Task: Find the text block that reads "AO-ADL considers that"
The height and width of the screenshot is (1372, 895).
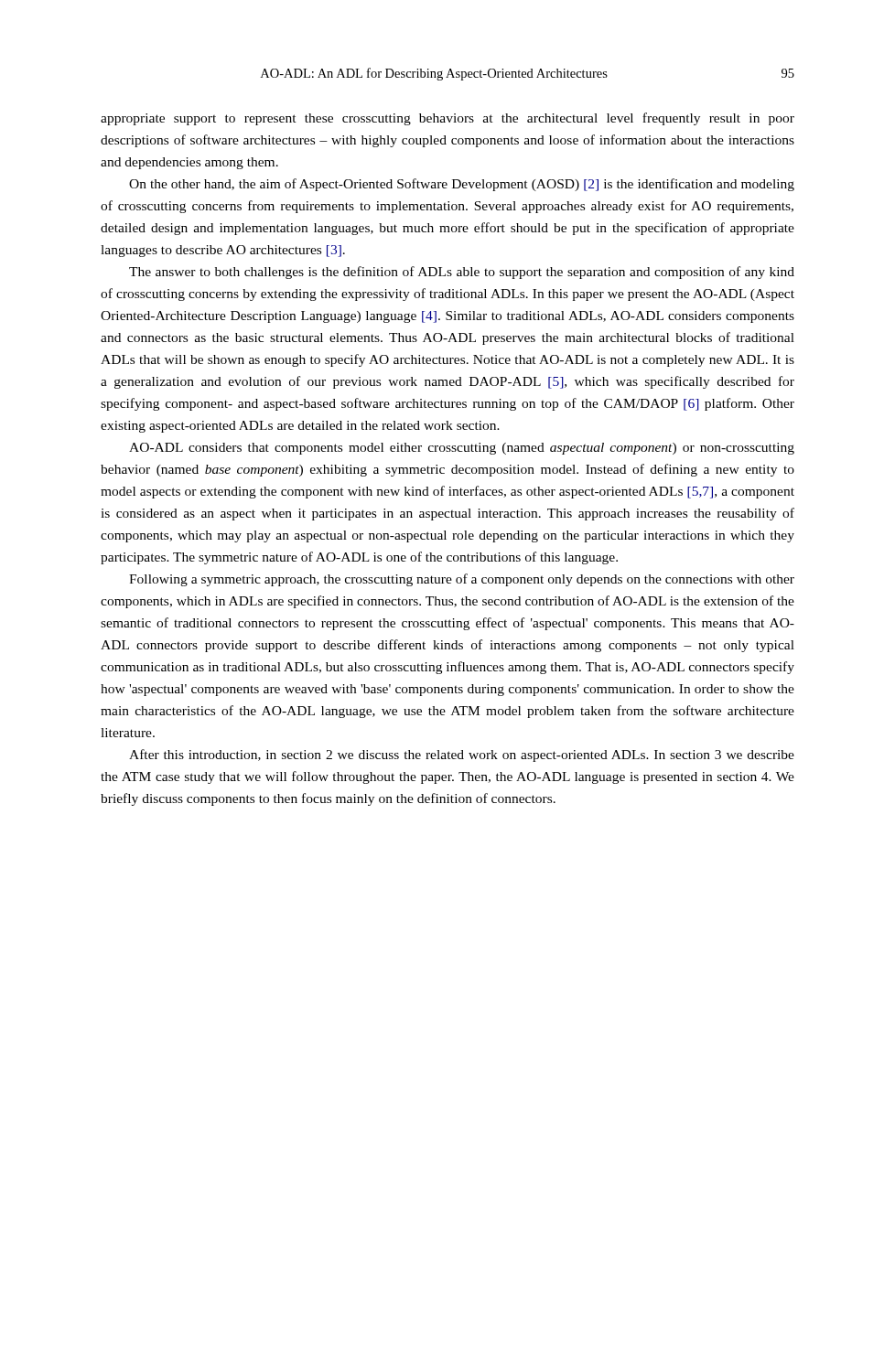Action: [x=448, y=502]
